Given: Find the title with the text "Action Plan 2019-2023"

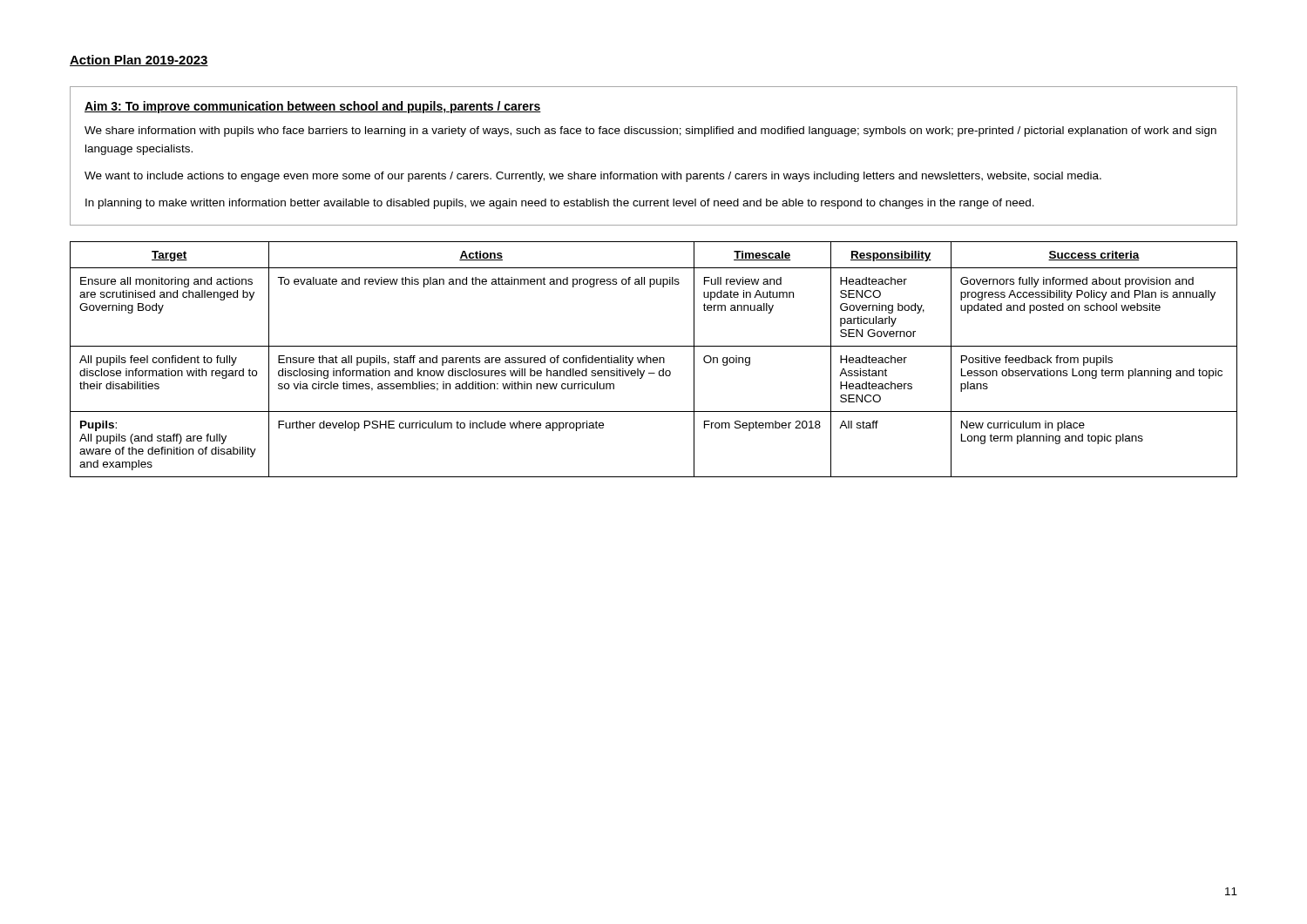Looking at the screenshot, I should [x=139, y=60].
